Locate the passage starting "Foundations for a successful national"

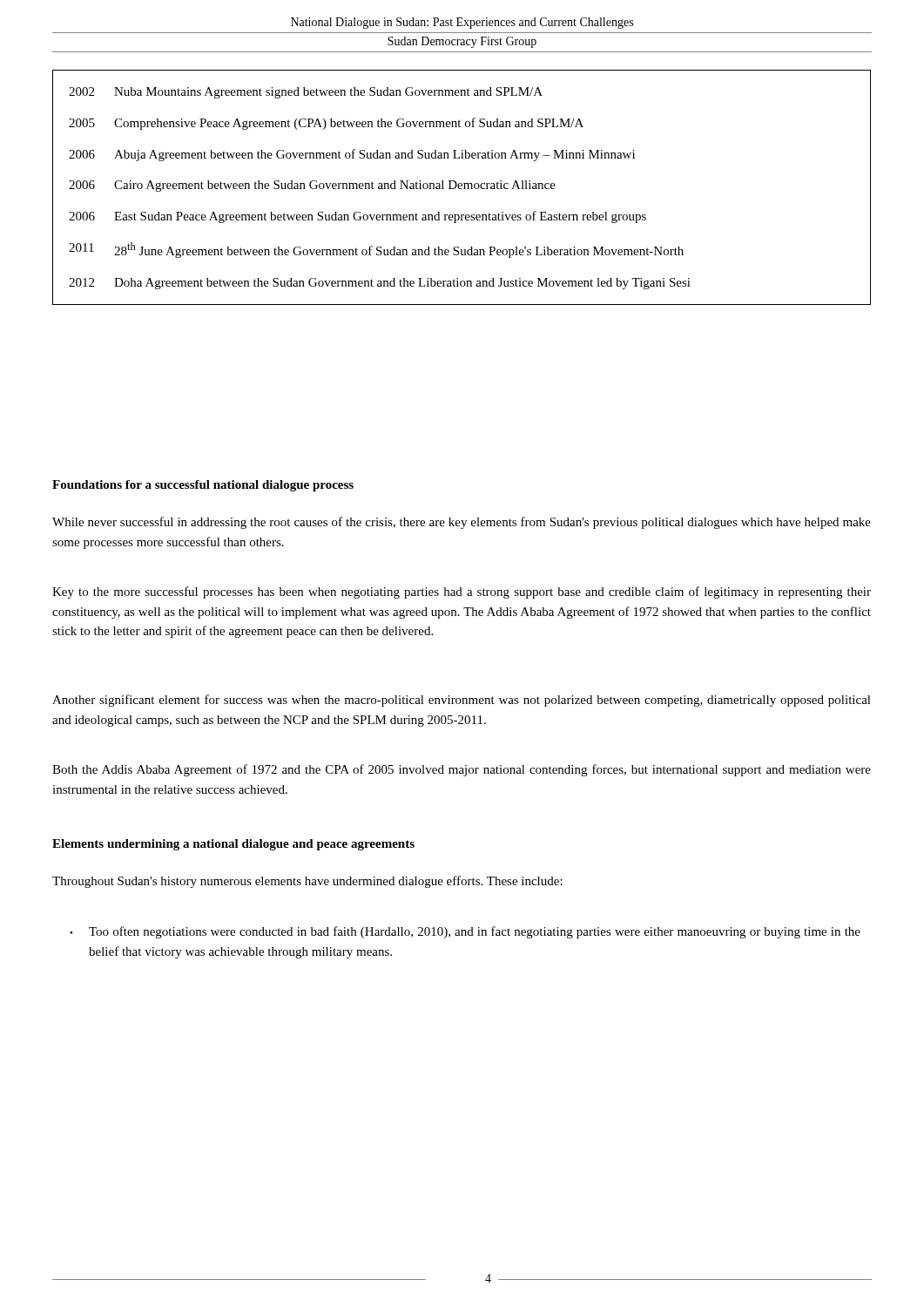(203, 484)
